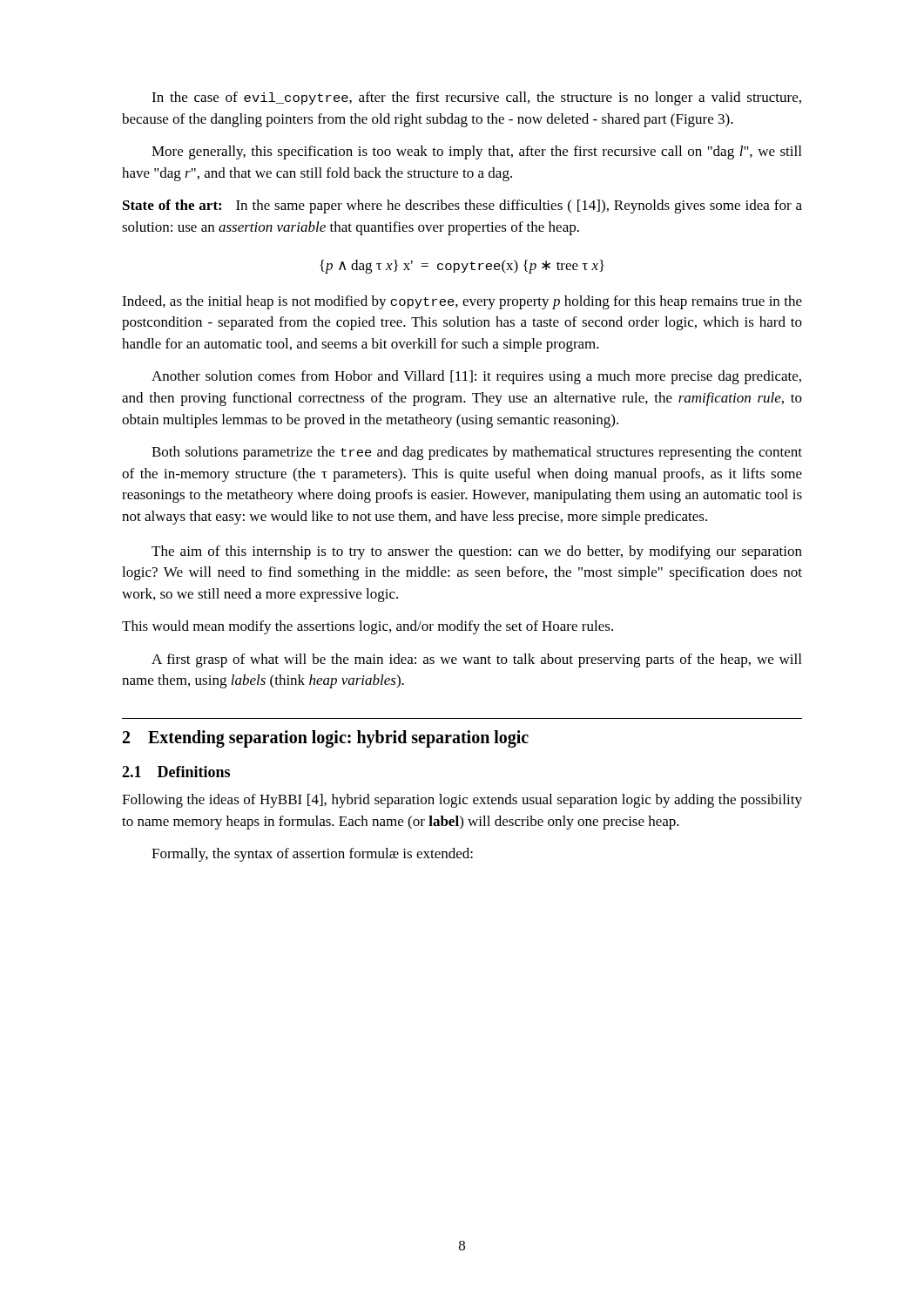Image resolution: width=924 pixels, height=1307 pixels.
Task: Find the block on this page that starts "This would mean"
Action: click(368, 626)
